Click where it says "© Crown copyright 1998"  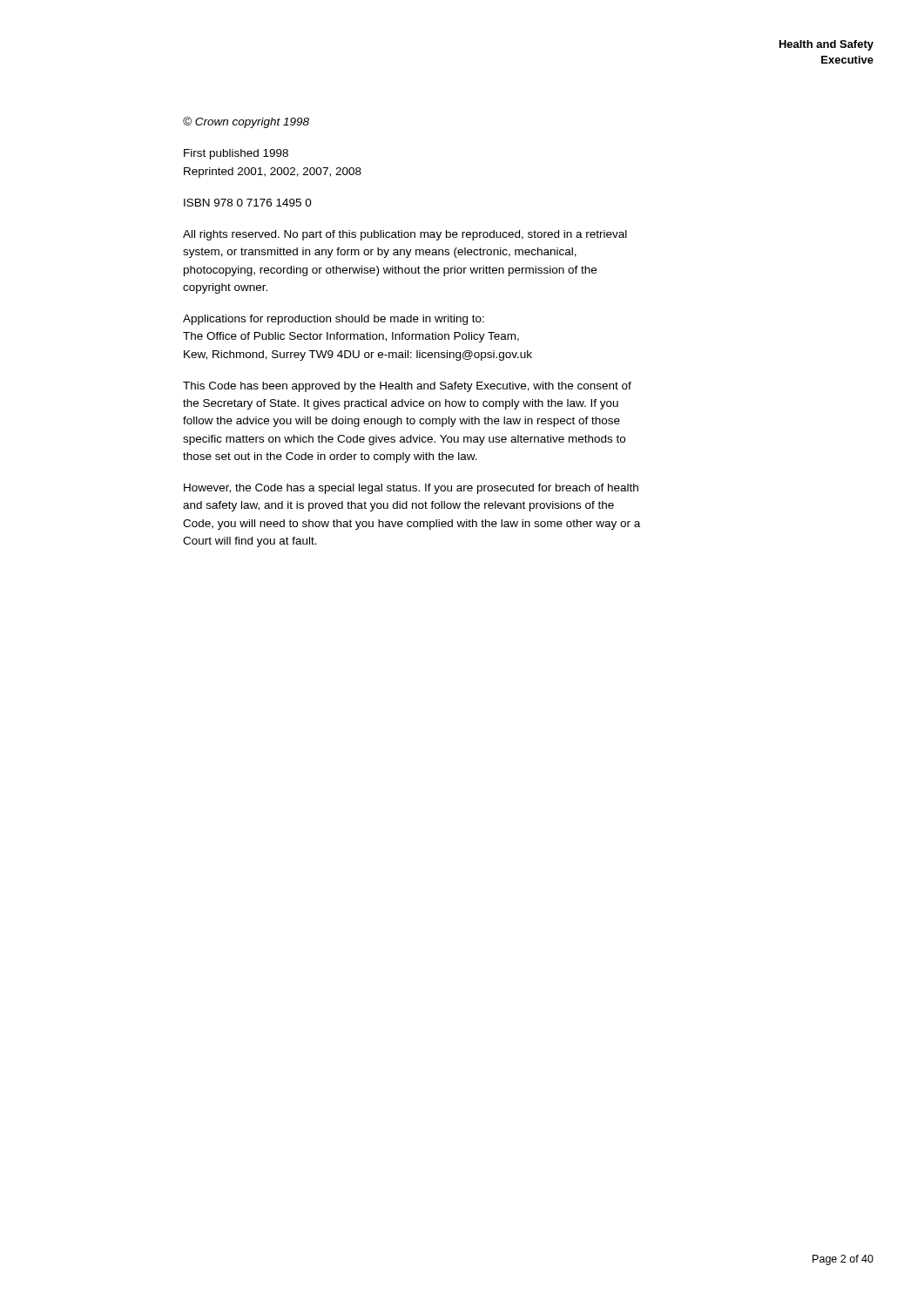click(x=246, y=122)
